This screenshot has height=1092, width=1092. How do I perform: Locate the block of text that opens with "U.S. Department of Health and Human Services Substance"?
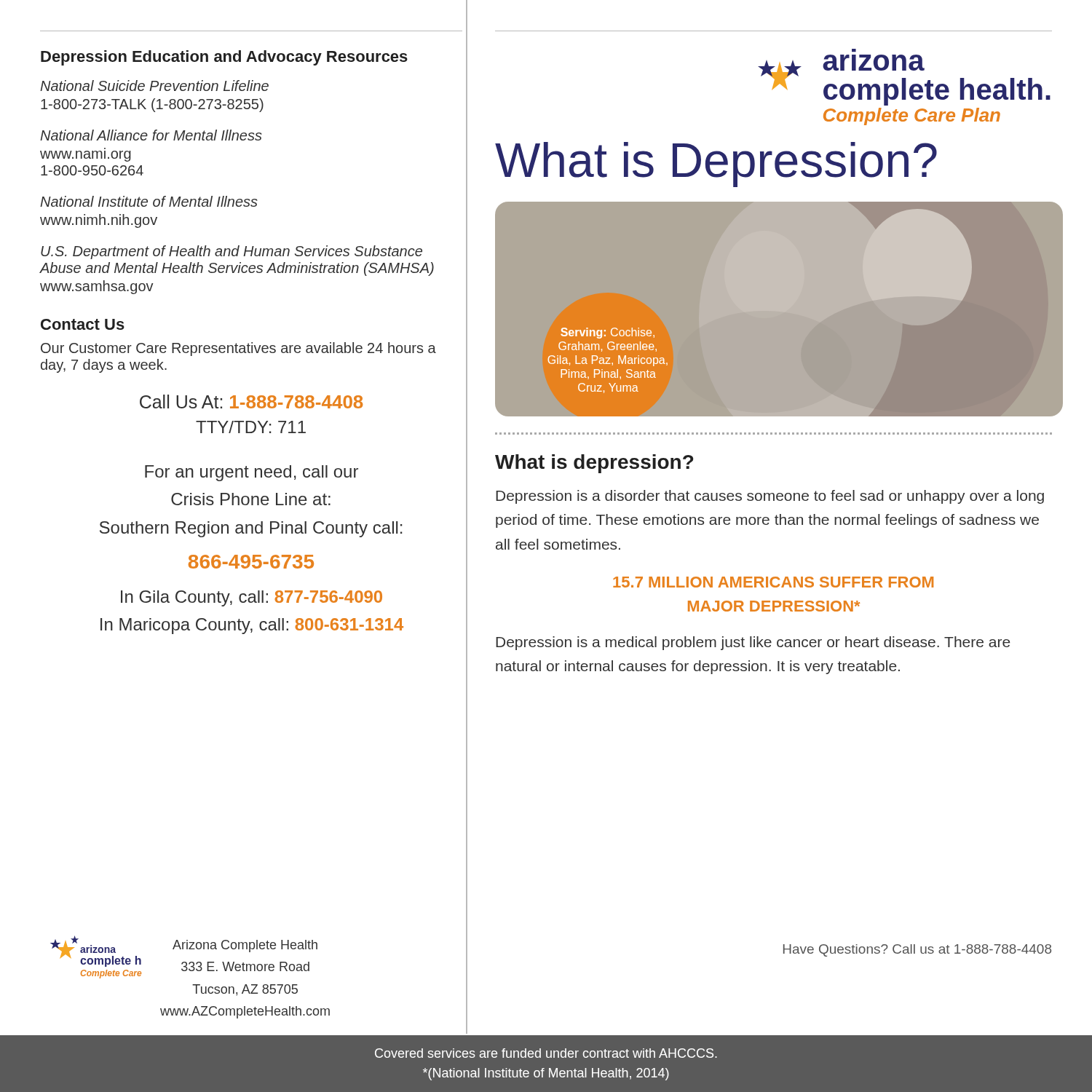click(x=251, y=269)
